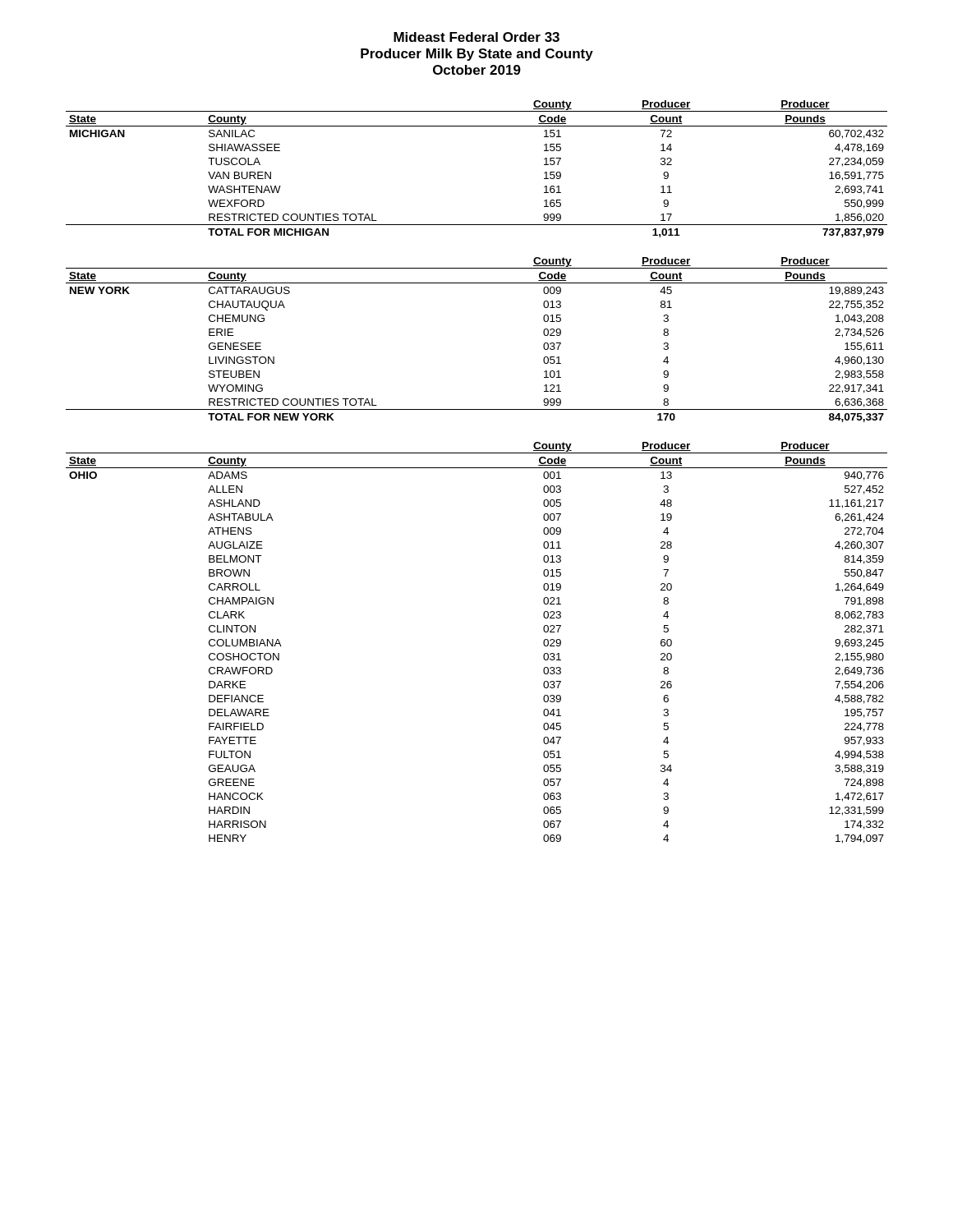The image size is (953, 1232).
Task: Point to the passage starting "Mideast Federal Order 33 Producer Milk"
Action: (x=476, y=54)
